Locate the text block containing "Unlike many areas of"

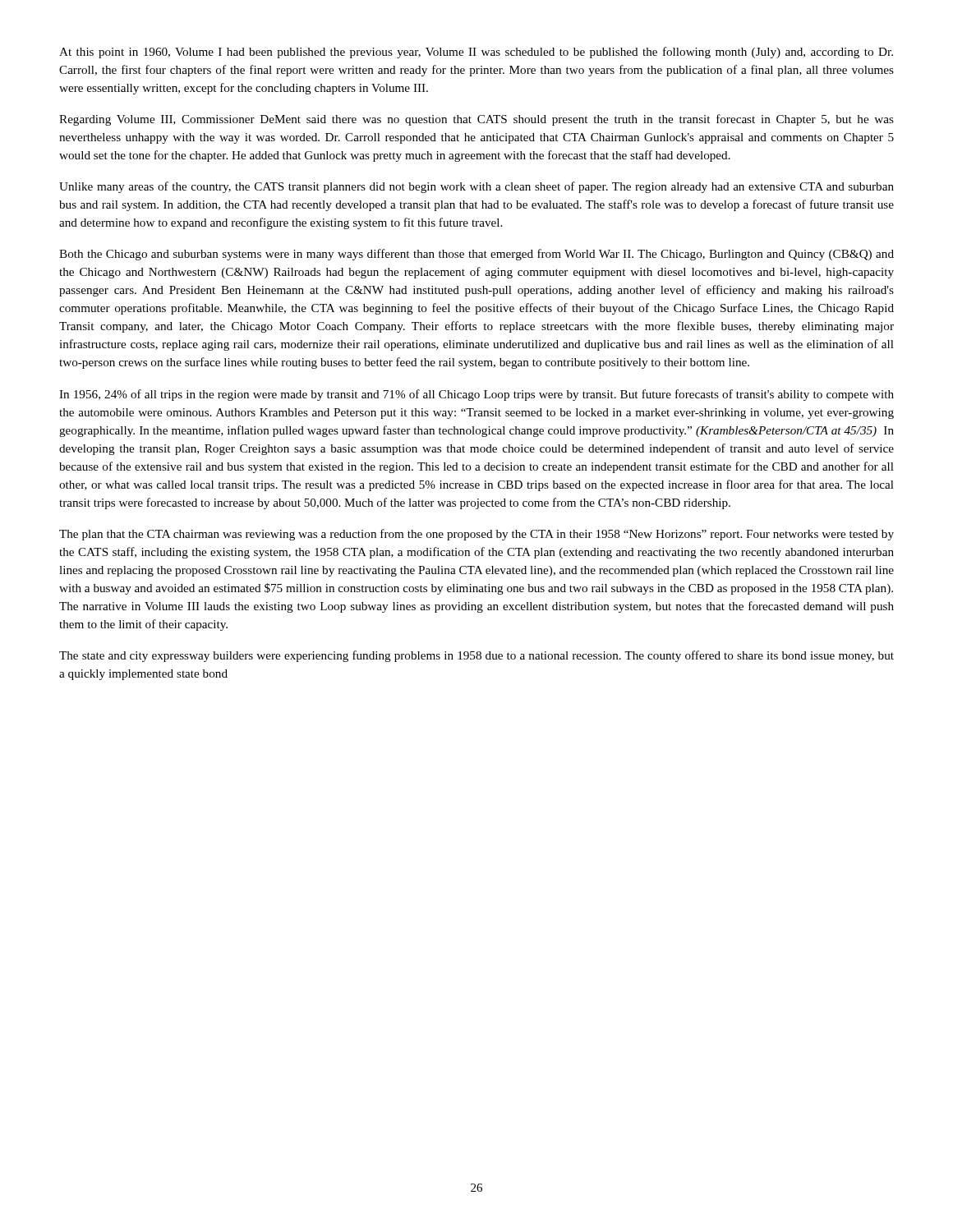(476, 204)
